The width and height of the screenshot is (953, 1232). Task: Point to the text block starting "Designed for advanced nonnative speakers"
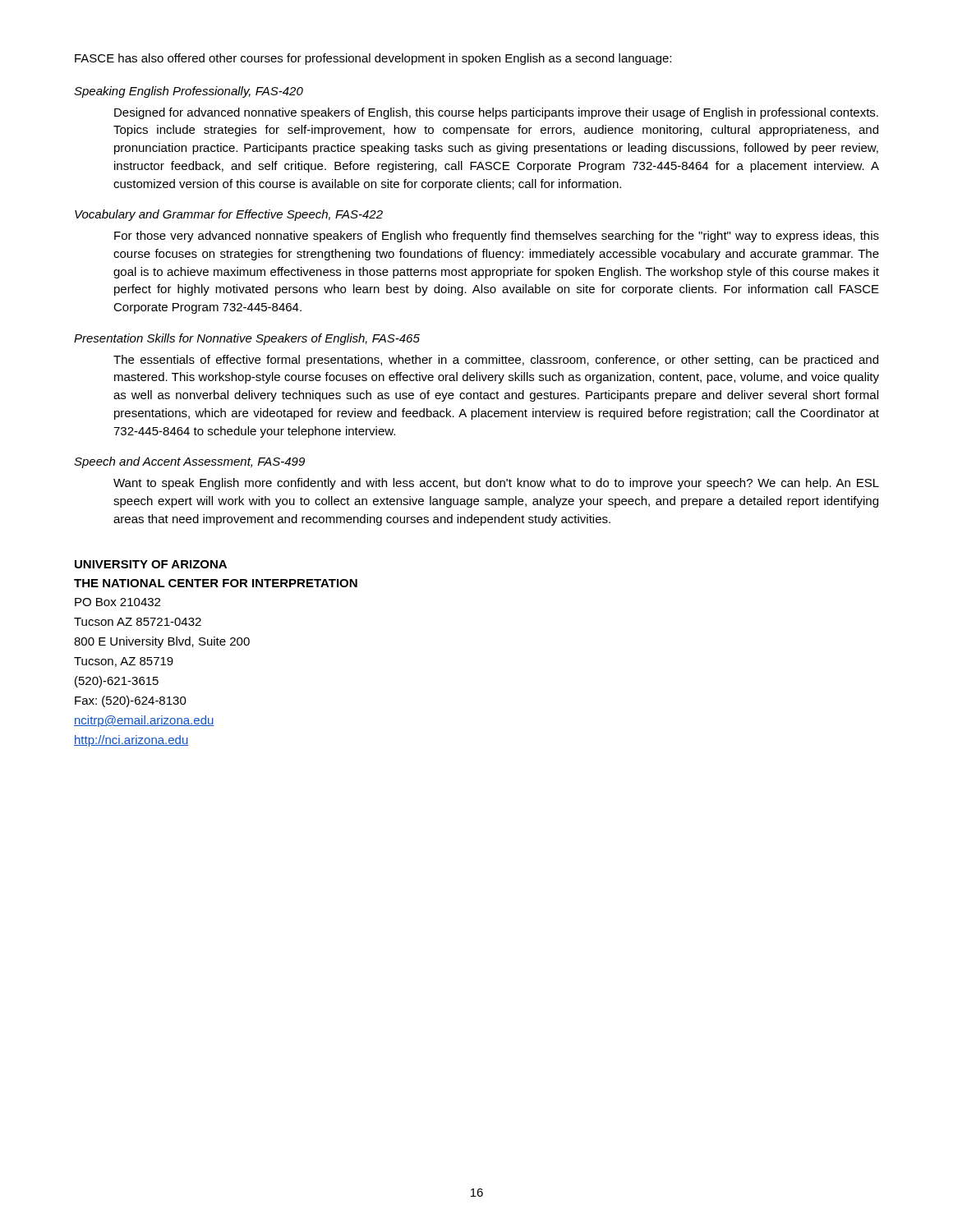point(496,147)
